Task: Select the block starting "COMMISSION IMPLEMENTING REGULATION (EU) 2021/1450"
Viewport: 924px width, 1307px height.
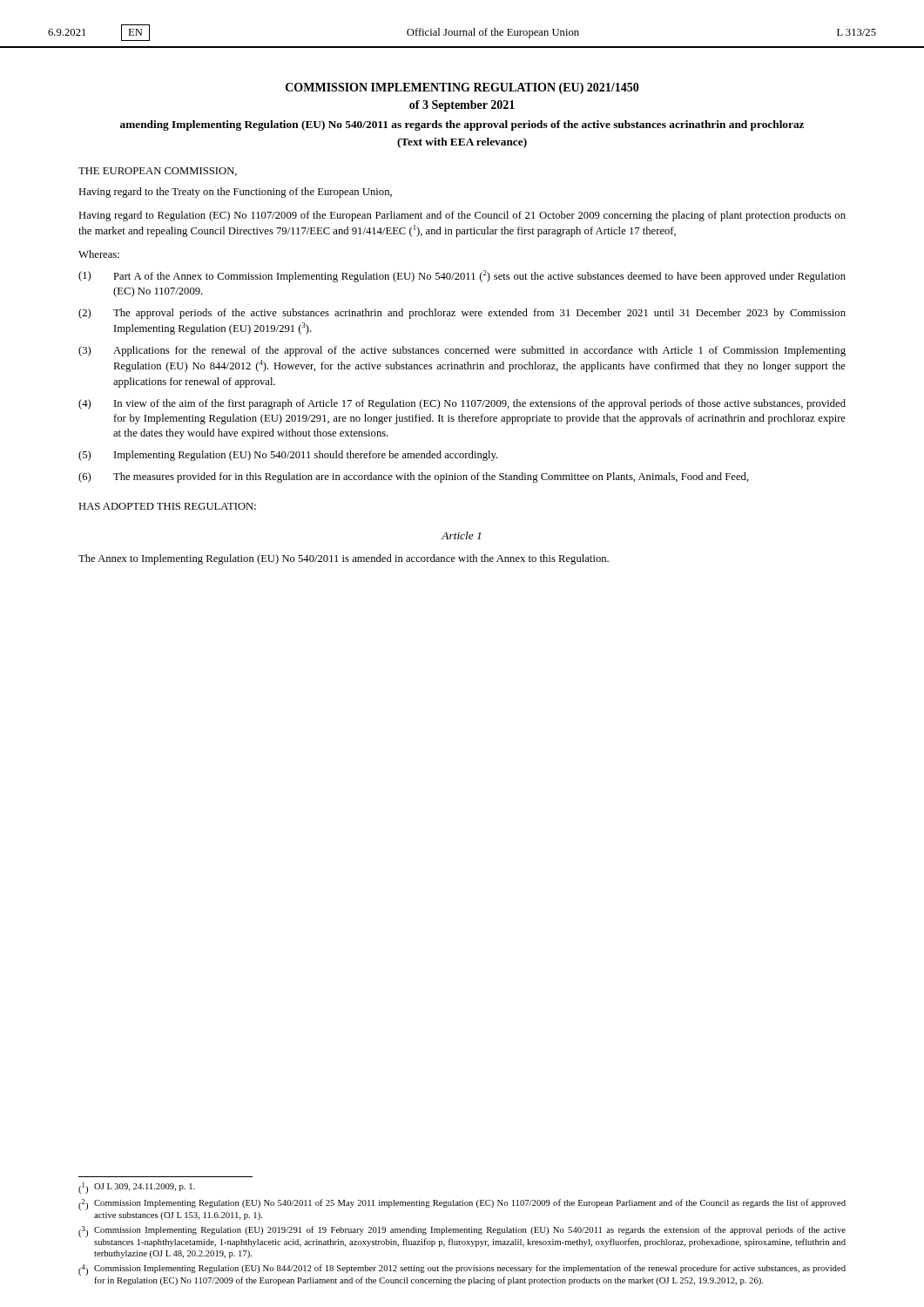Action: click(x=462, y=88)
